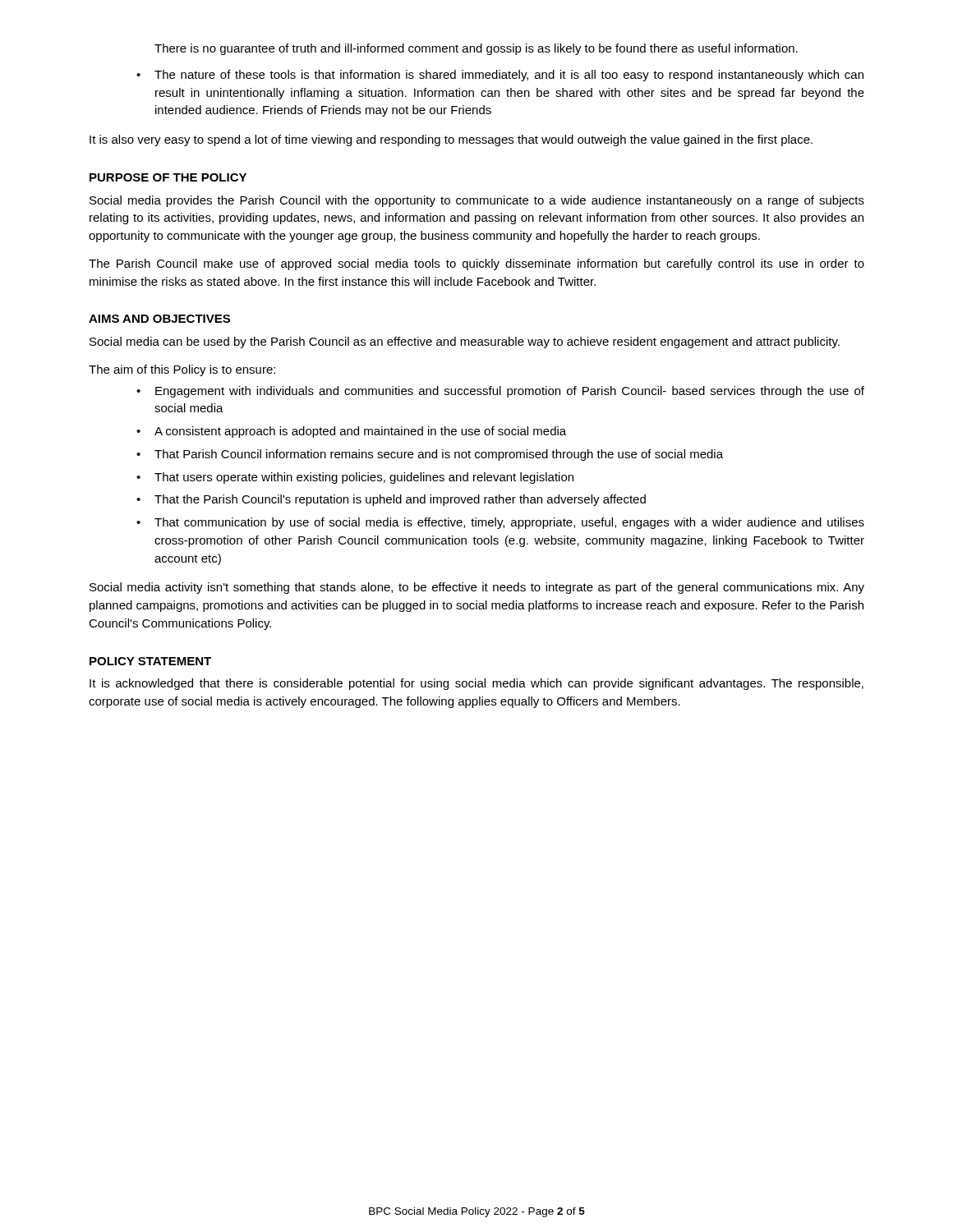Point to the region starting "Engagement with individuals and communities and successful promotion"
This screenshot has width=953, height=1232.
509,399
